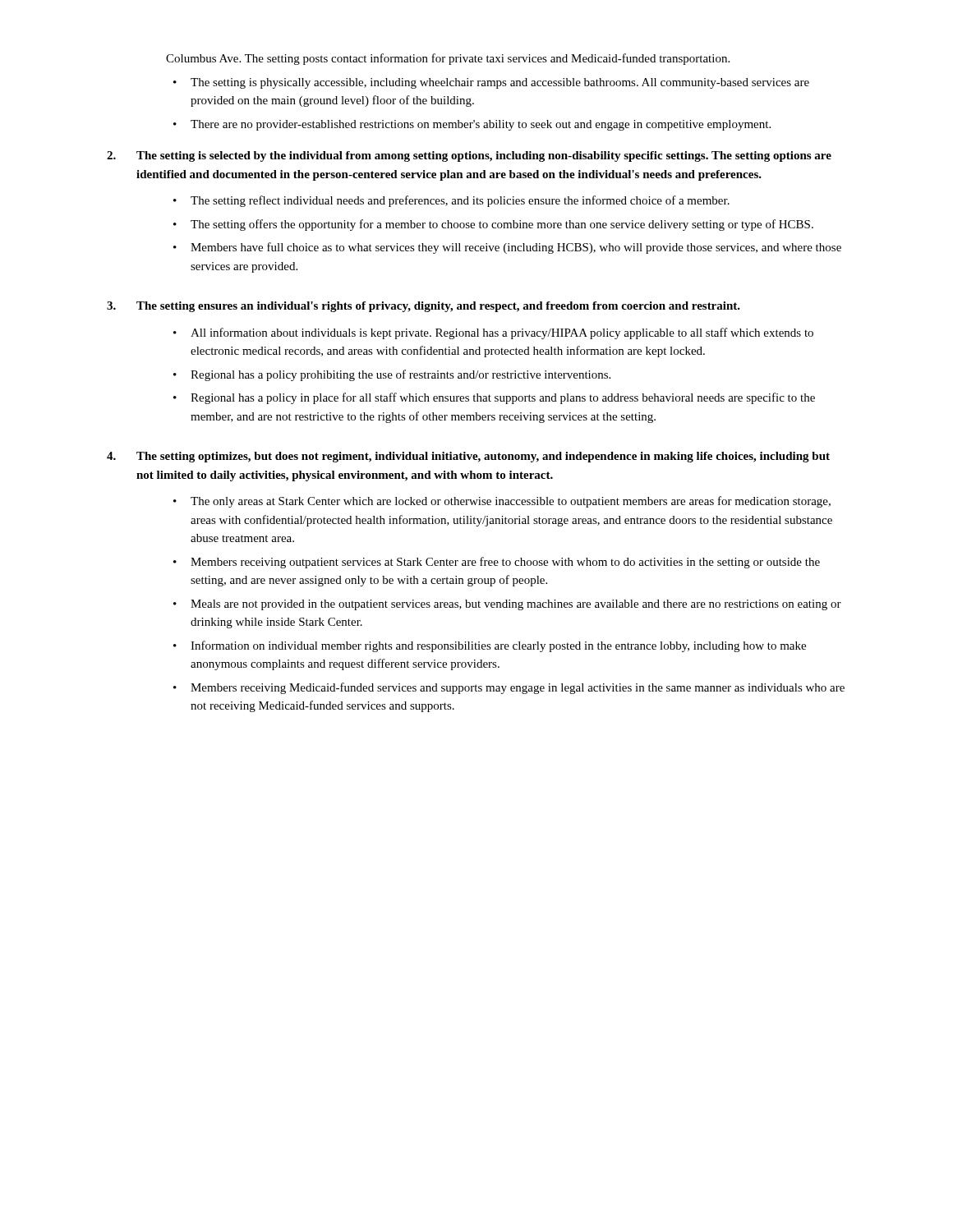
Task: Click on the region starting "The setting offers the opportunity"
Action: click(x=502, y=224)
